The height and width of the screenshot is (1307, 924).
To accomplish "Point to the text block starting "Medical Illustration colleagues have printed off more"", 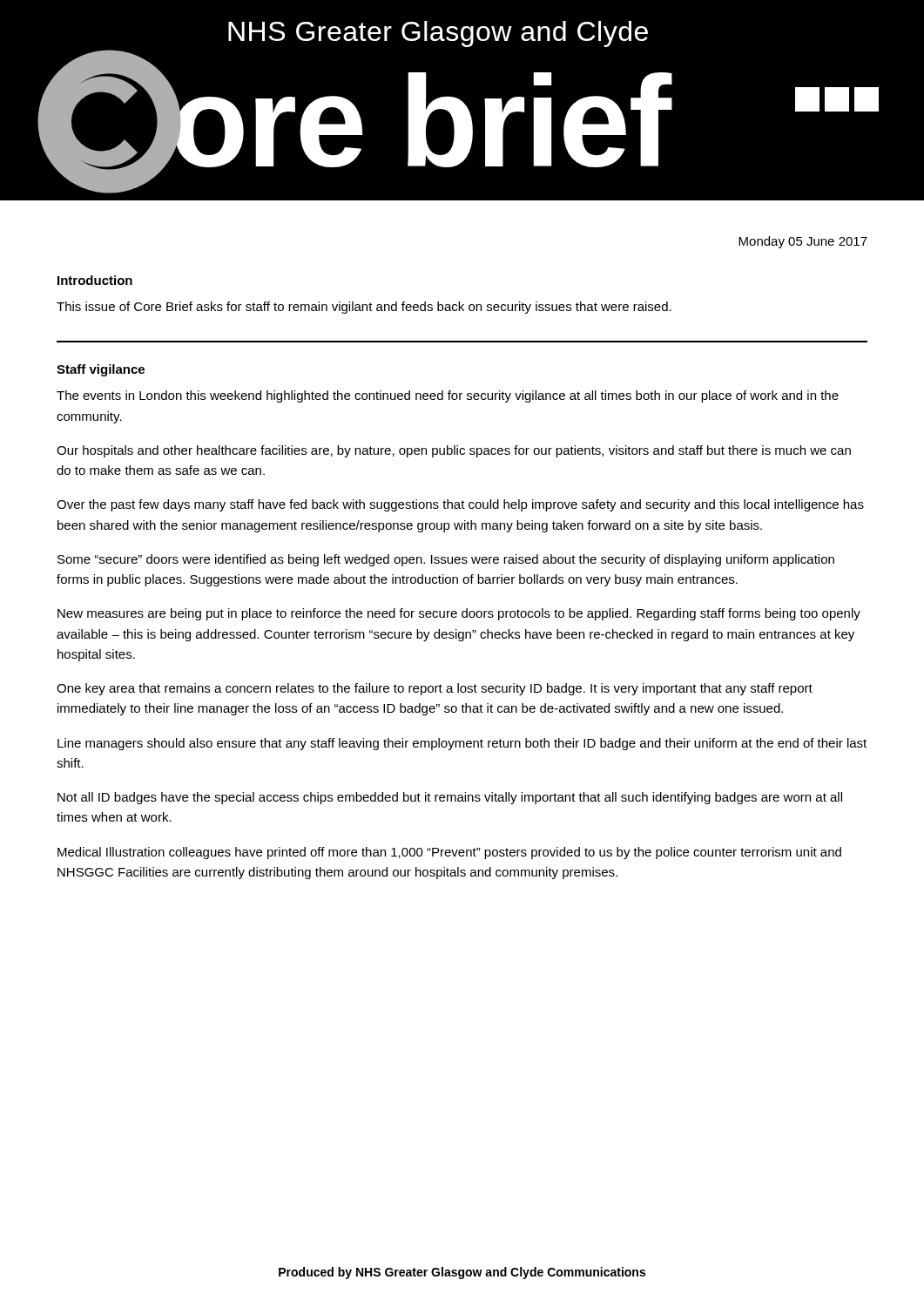I will click(449, 861).
